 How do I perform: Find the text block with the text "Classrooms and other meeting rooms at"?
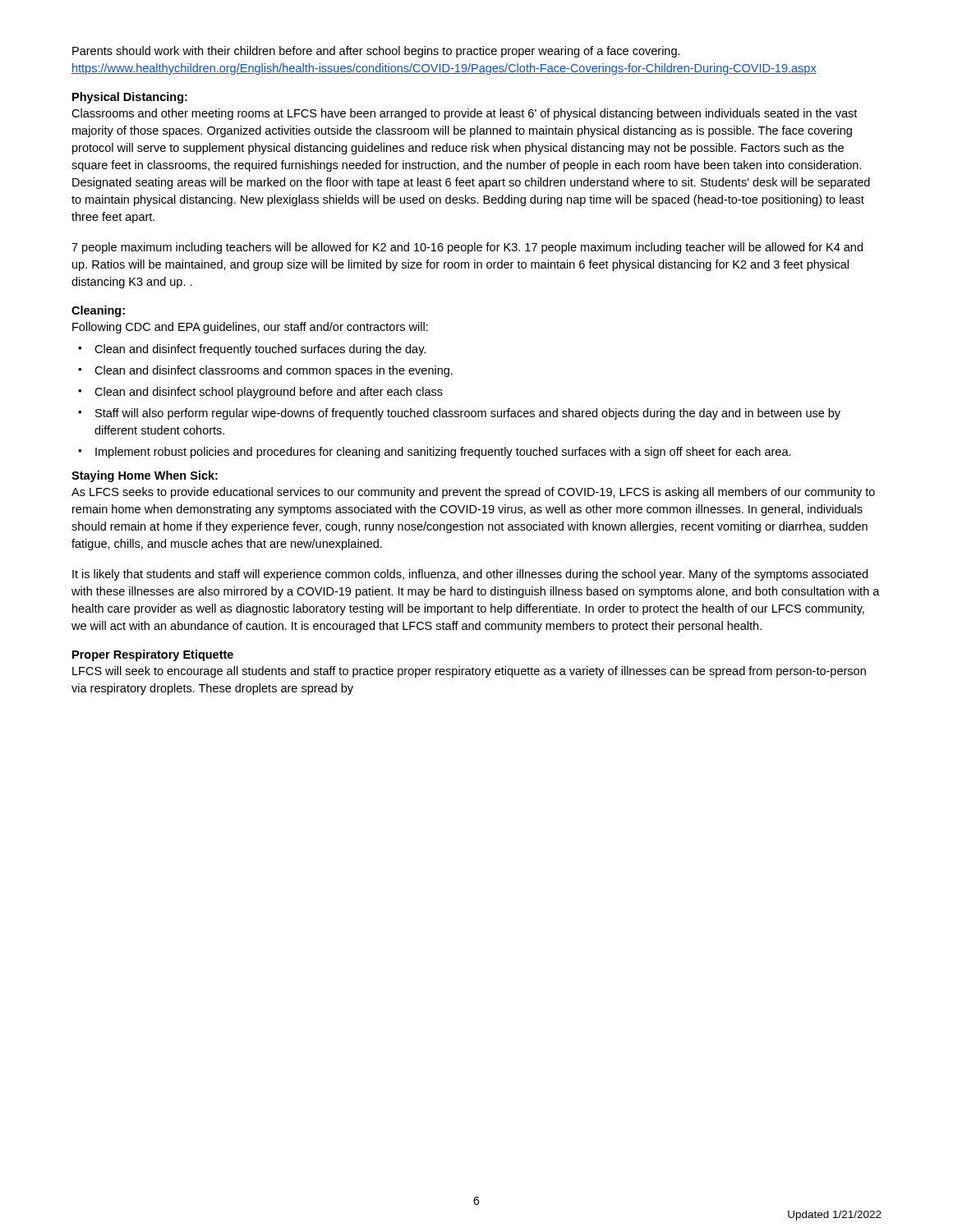pos(471,165)
